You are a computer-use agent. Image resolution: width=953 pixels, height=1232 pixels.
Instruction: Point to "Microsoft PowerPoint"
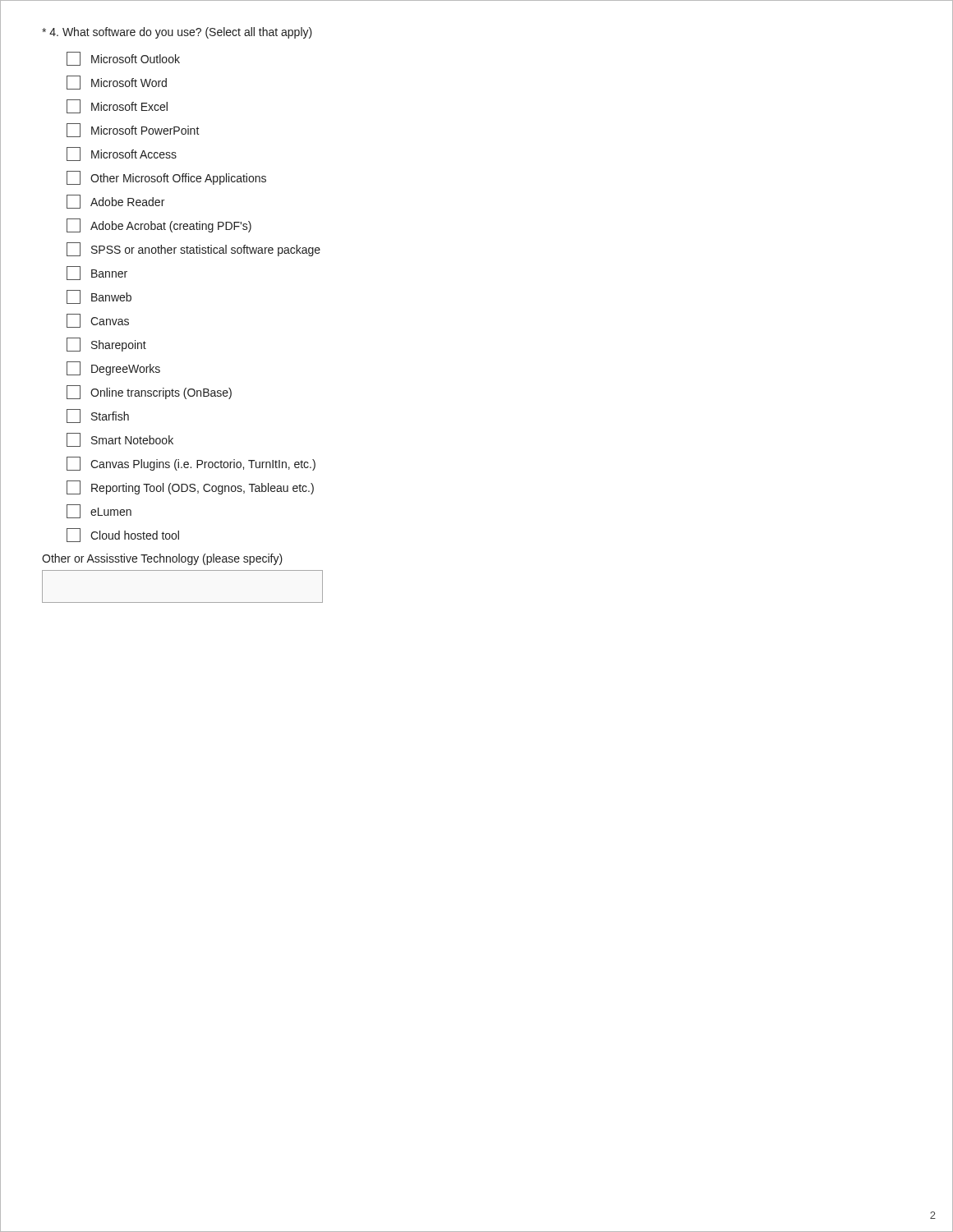click(133, 130)
